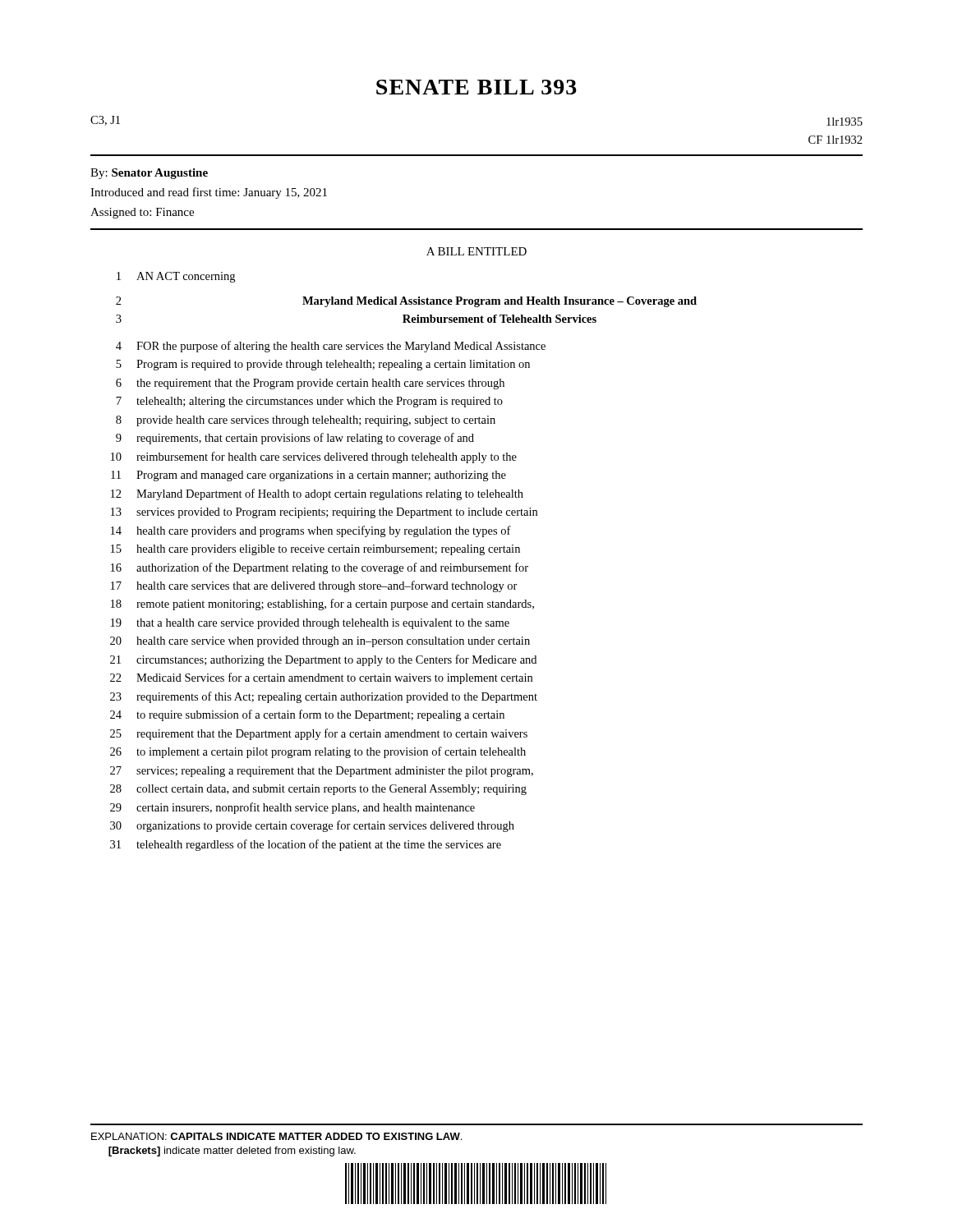The image size is (953, 1232).
Task: Locate the region starting "2 Maryland Medical Assistance Program"
Action: point(476,301)
